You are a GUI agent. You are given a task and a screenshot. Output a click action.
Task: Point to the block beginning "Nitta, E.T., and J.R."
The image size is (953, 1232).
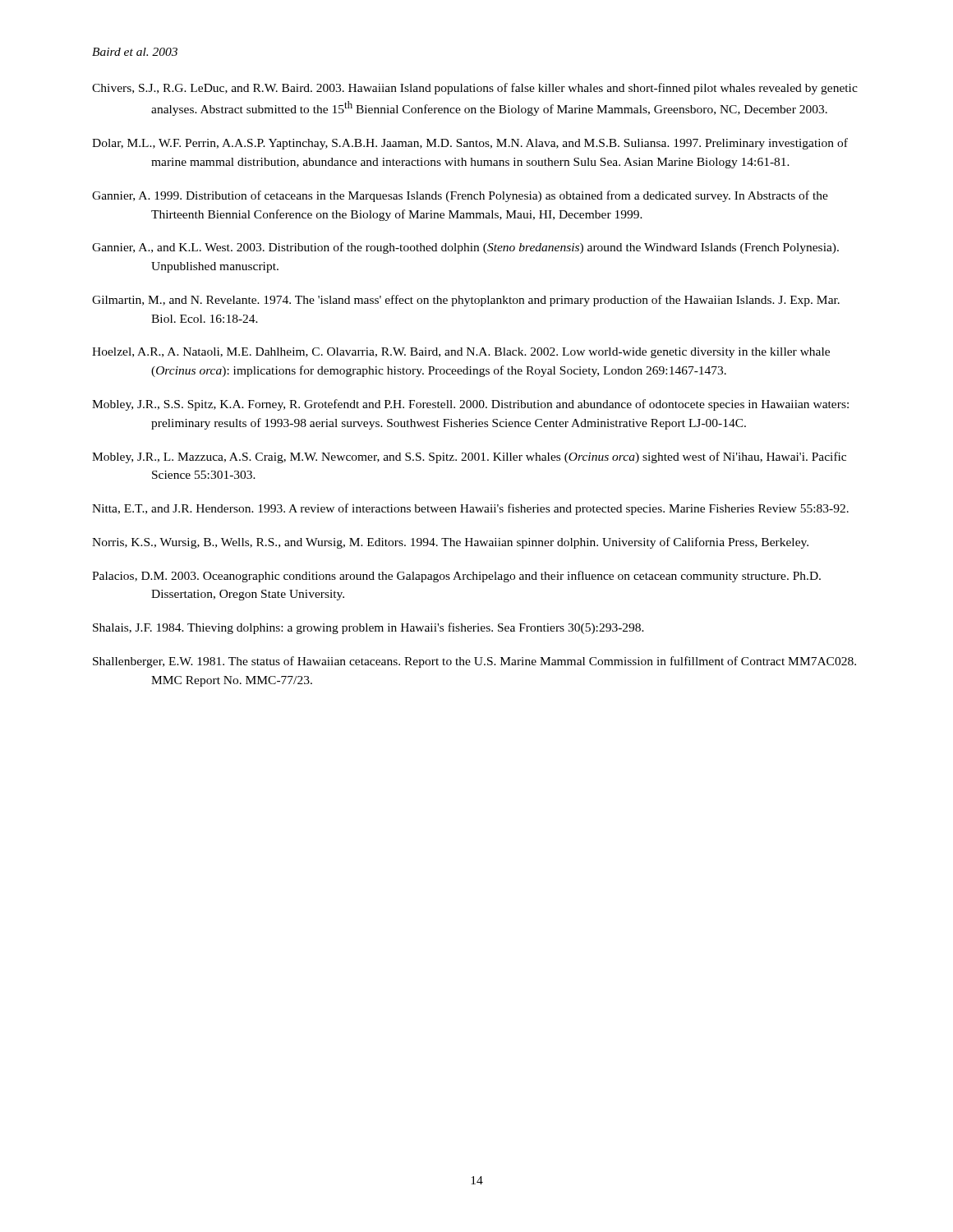[x=471, y=508]
